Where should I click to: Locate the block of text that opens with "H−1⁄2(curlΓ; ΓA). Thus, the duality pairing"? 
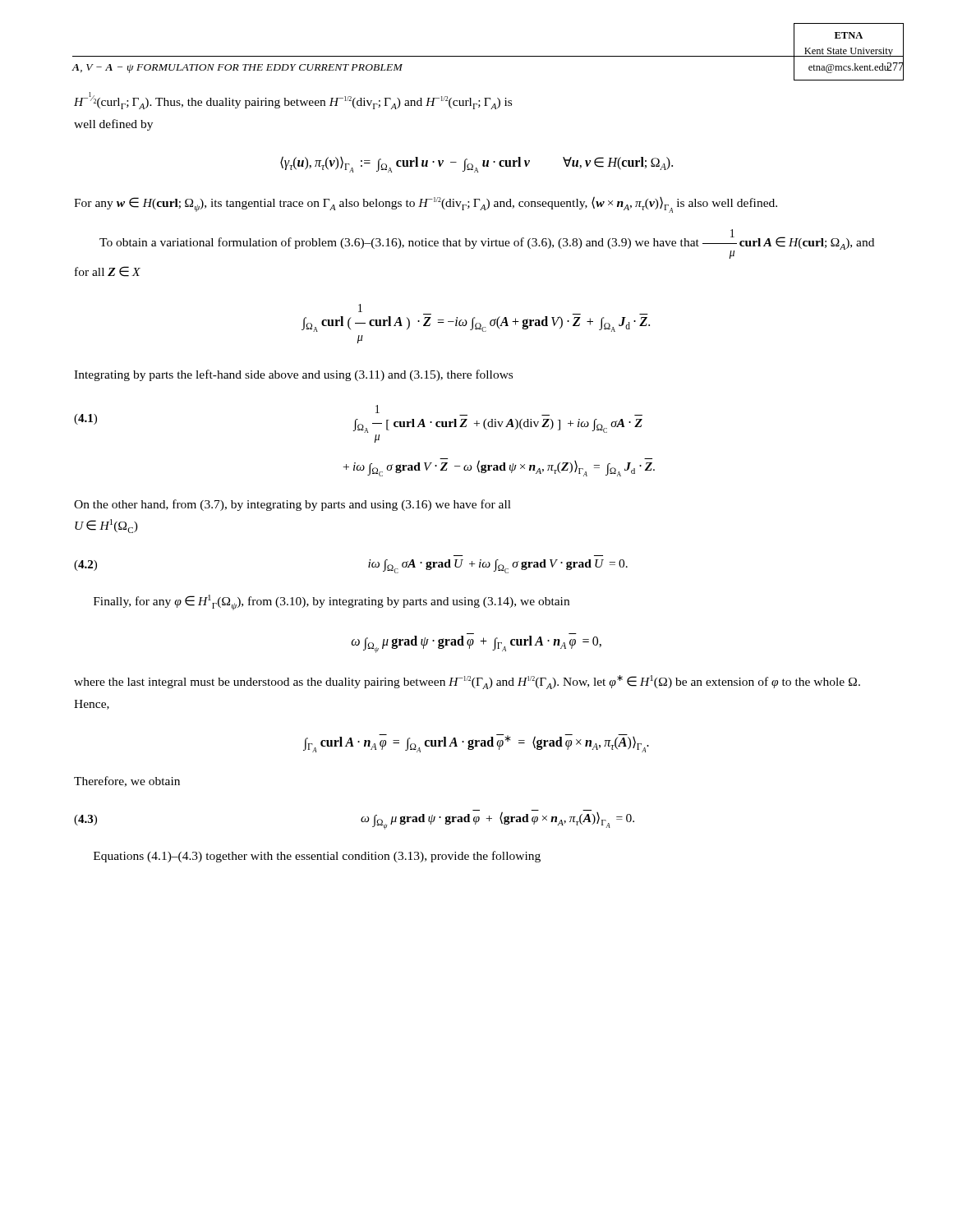[x=293, y=111]
